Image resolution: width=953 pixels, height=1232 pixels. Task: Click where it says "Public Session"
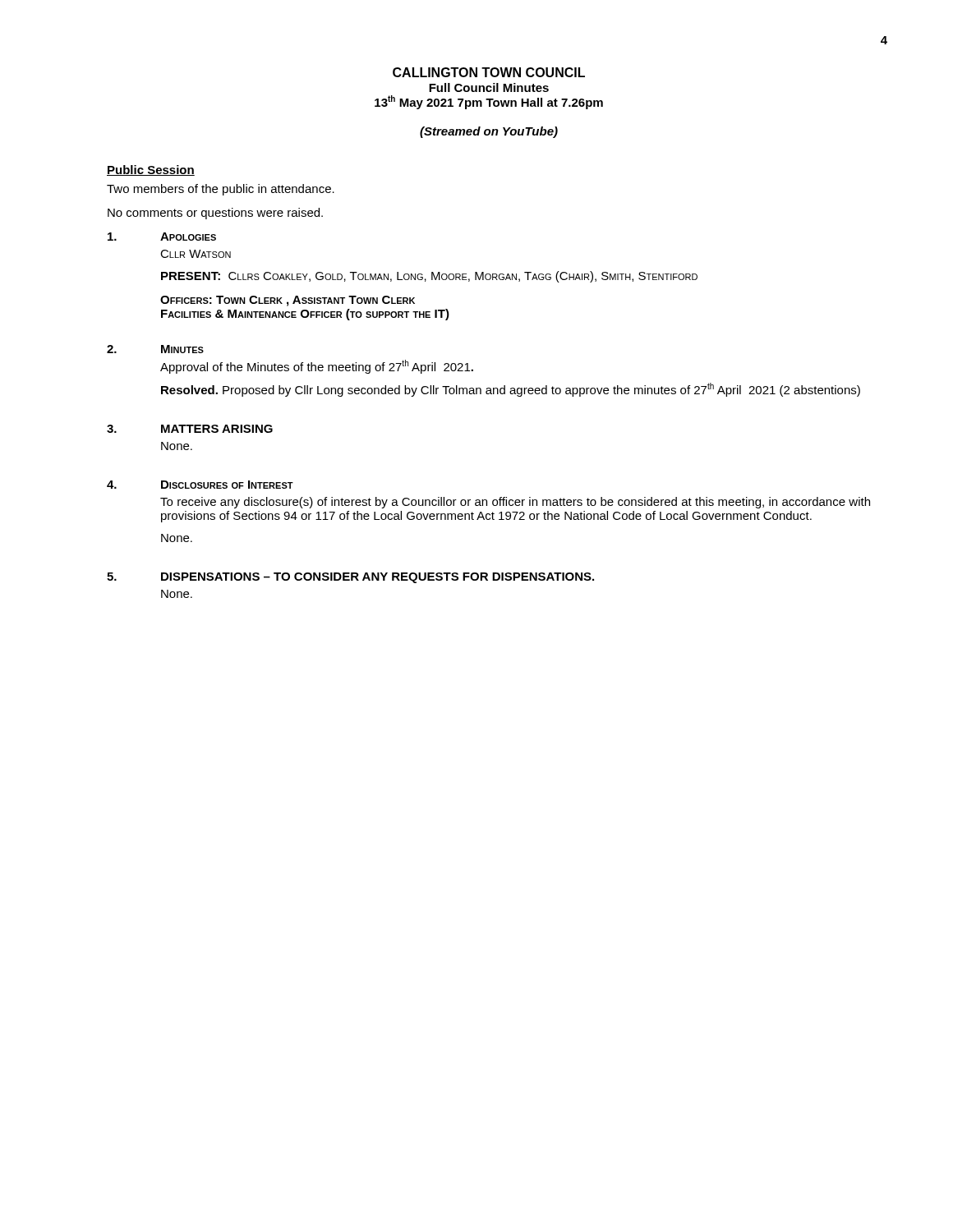[151, 170]
